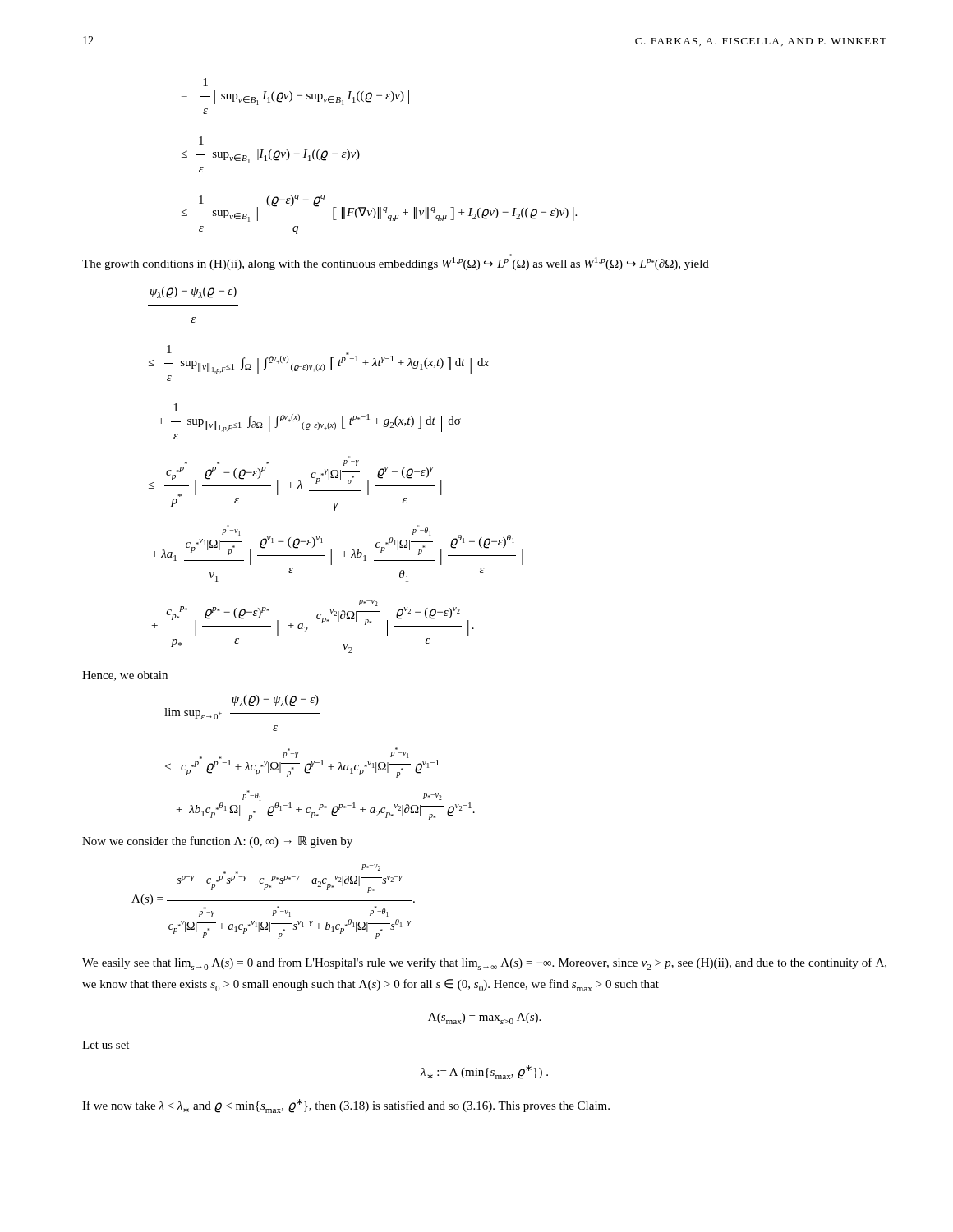
Task: Navigate to the element starting "Λ(smax) = maxs>0 Λ(s)."
Action: click(x=485, y=1018)
